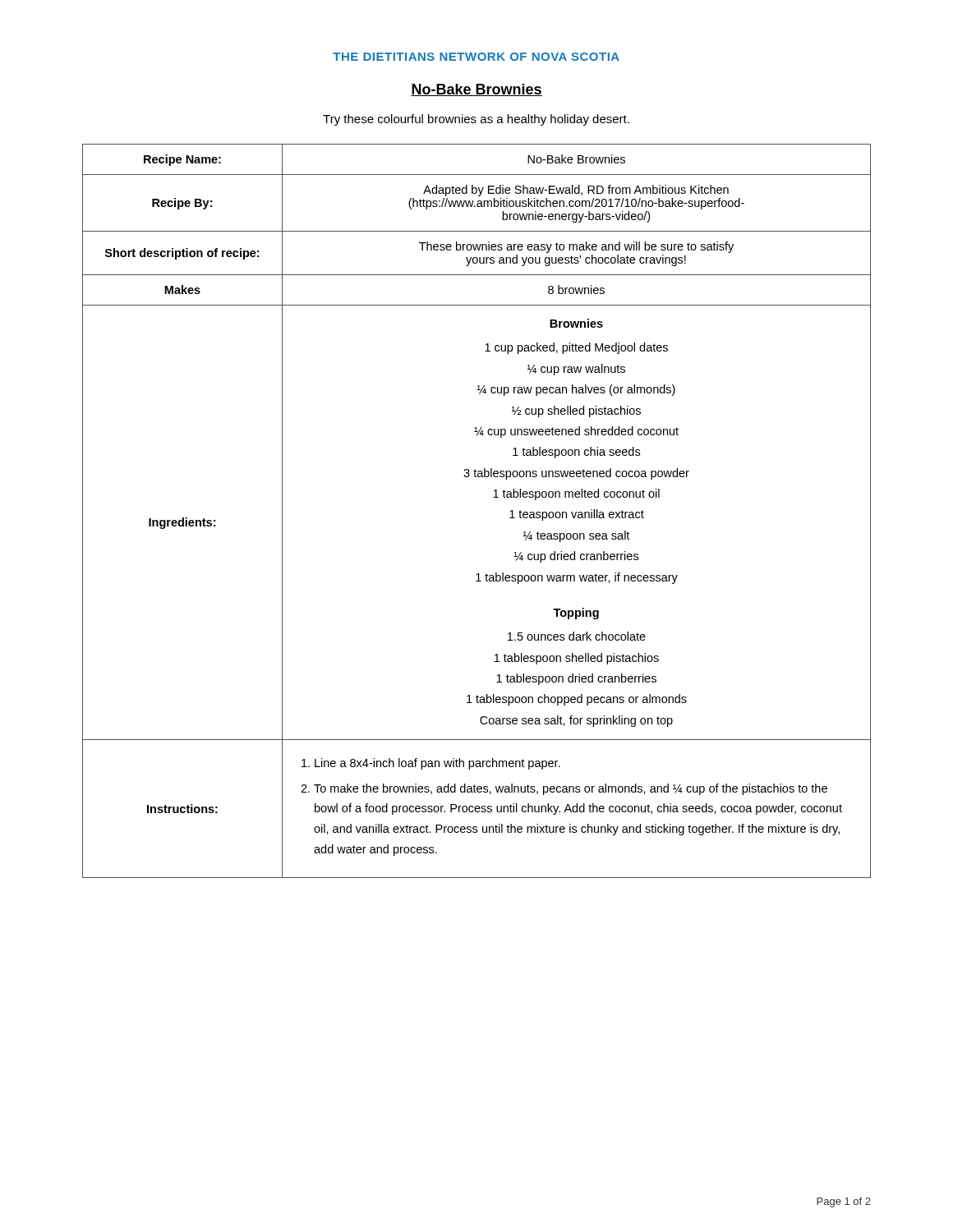Find the table that mentions "Adapted by Edie Shaw-Ewald,"
953x1232 pixels.
(x=476, y=511)
